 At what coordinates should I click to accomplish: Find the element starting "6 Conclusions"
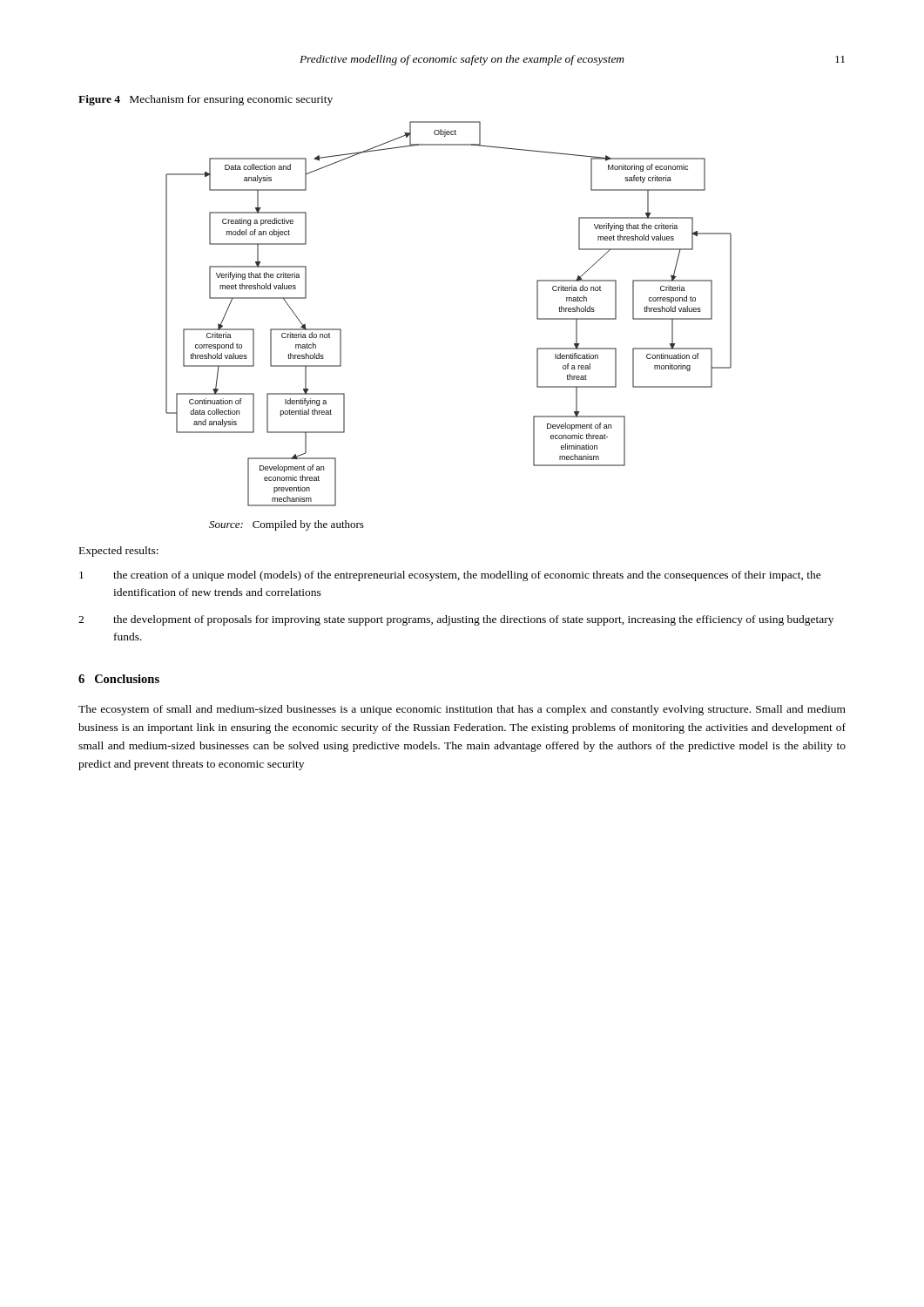(x=119, y=679)
